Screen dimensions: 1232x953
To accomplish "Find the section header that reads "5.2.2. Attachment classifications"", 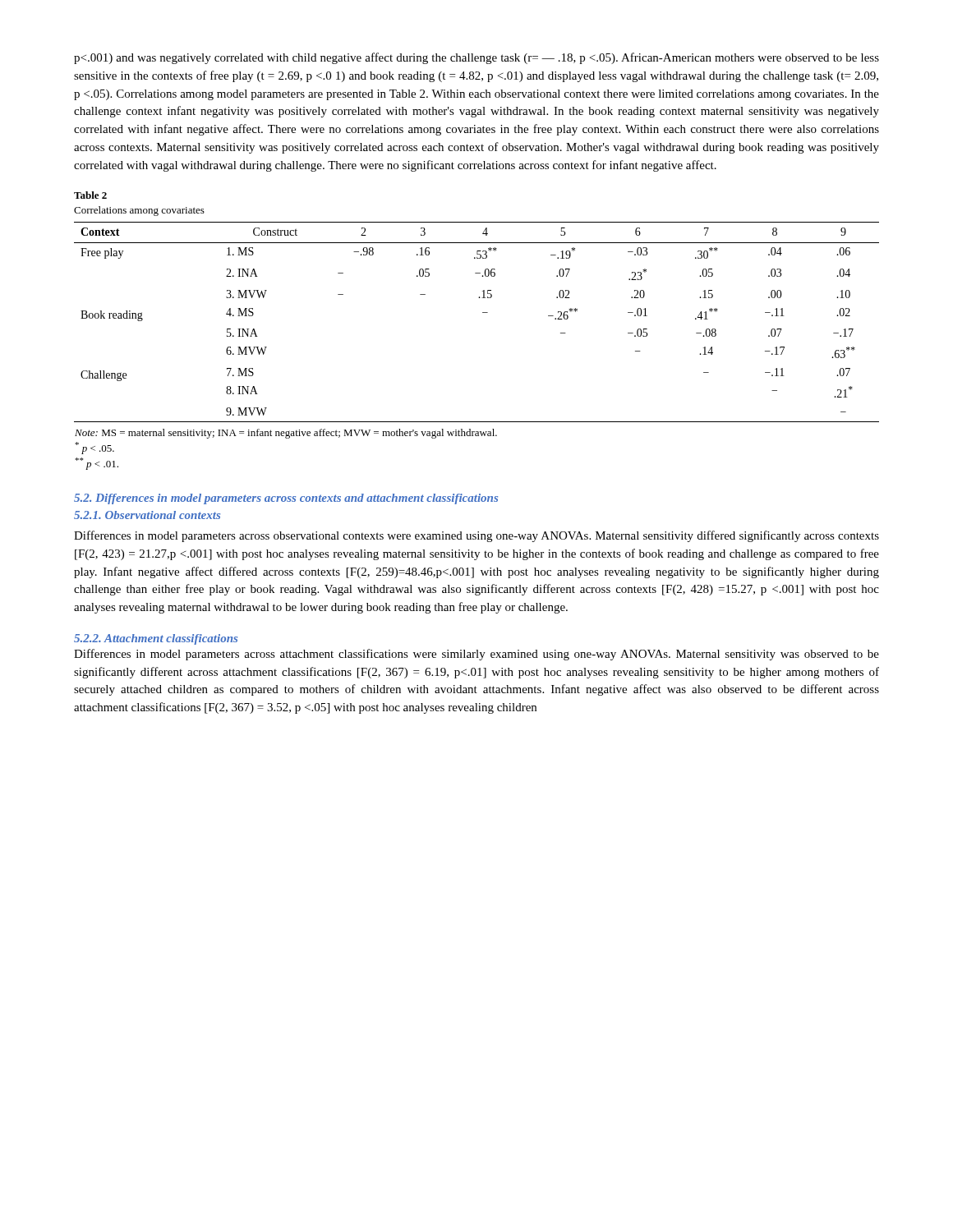I will pyautogui.click(x=156, y=638).
